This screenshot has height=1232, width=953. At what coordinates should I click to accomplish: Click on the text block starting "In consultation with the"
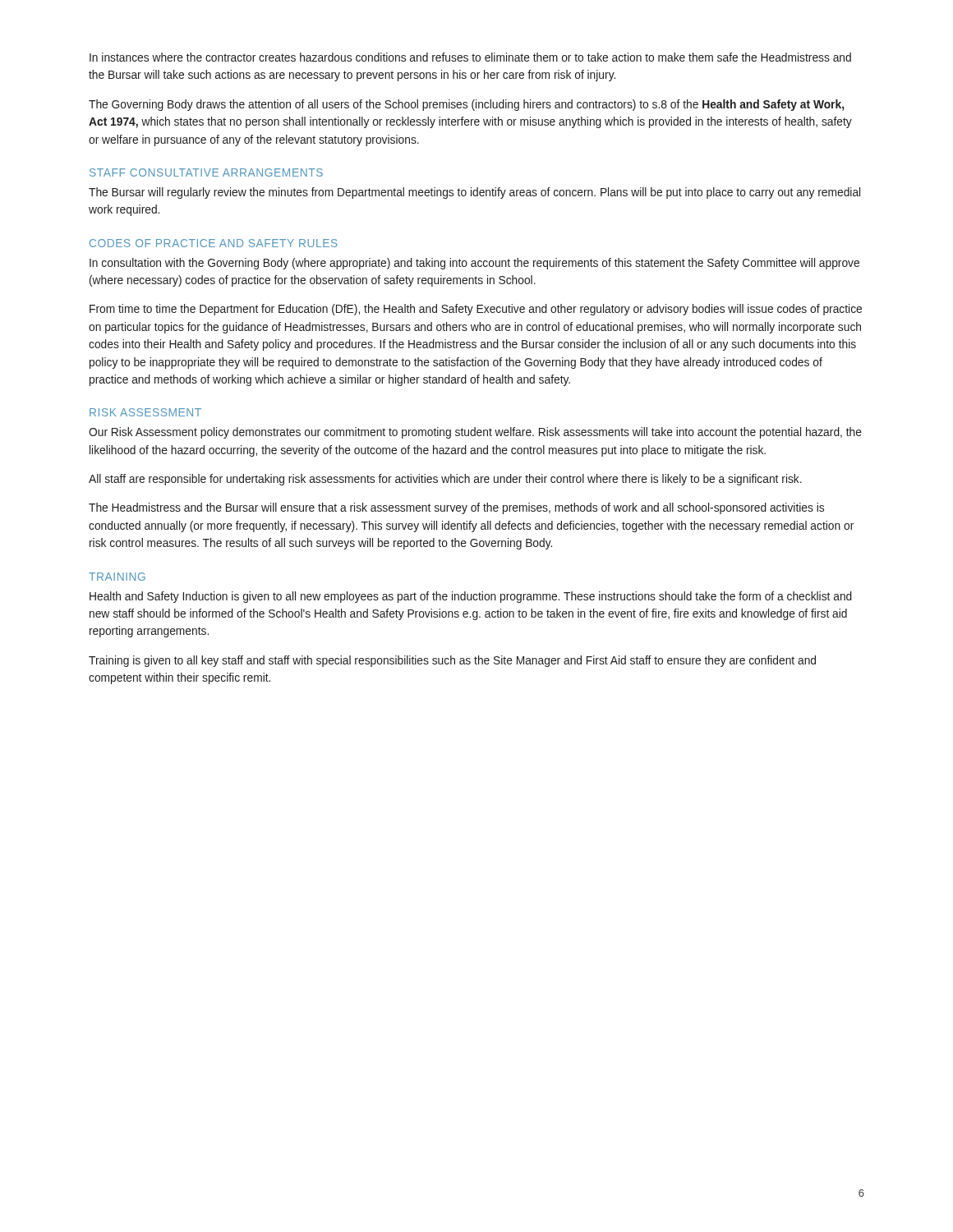pyautogui.click(x=474, y=272)
